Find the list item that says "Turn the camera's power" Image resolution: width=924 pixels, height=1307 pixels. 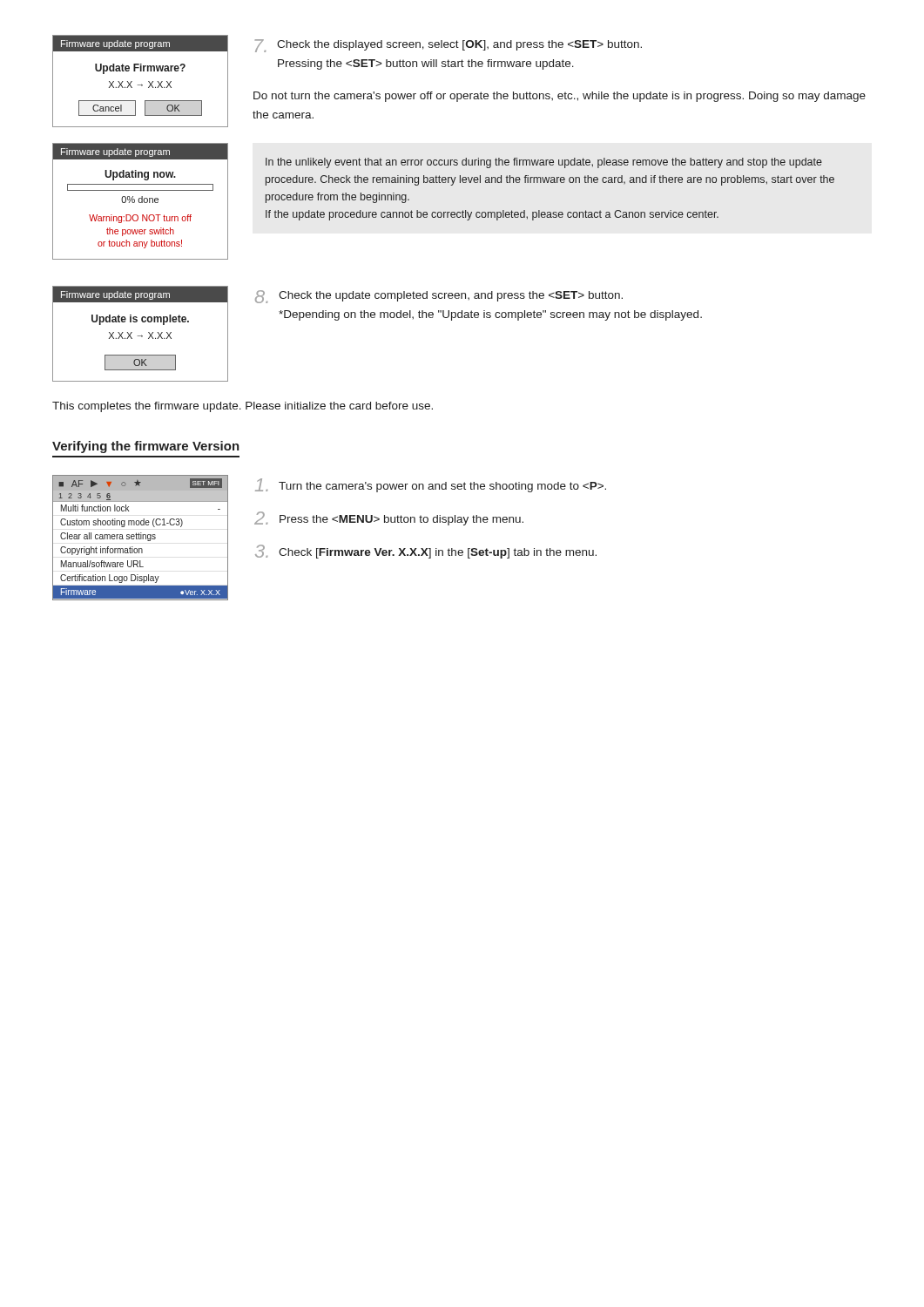(x=431, y=485)
